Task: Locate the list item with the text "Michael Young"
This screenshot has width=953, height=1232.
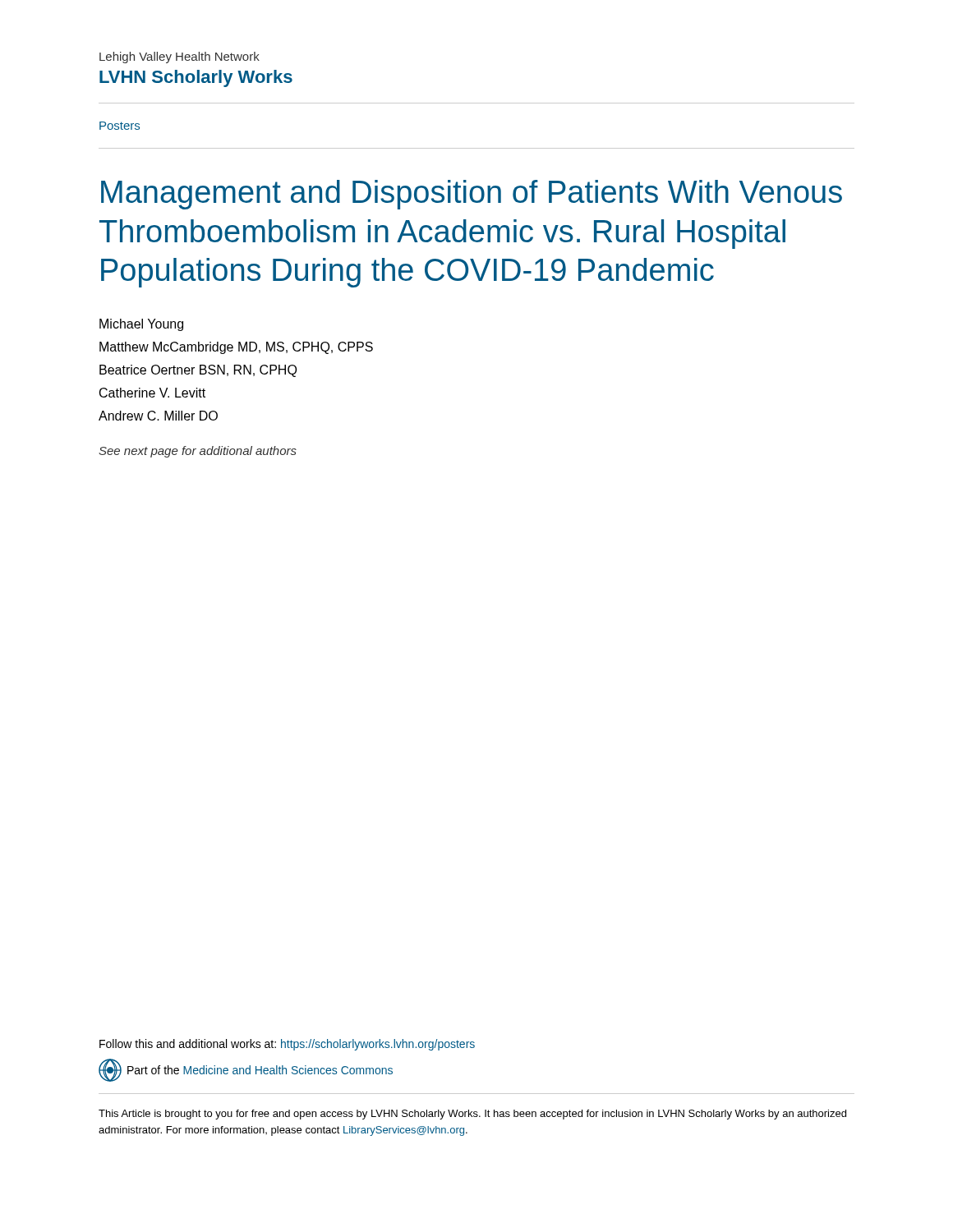Action: [141, 324]
